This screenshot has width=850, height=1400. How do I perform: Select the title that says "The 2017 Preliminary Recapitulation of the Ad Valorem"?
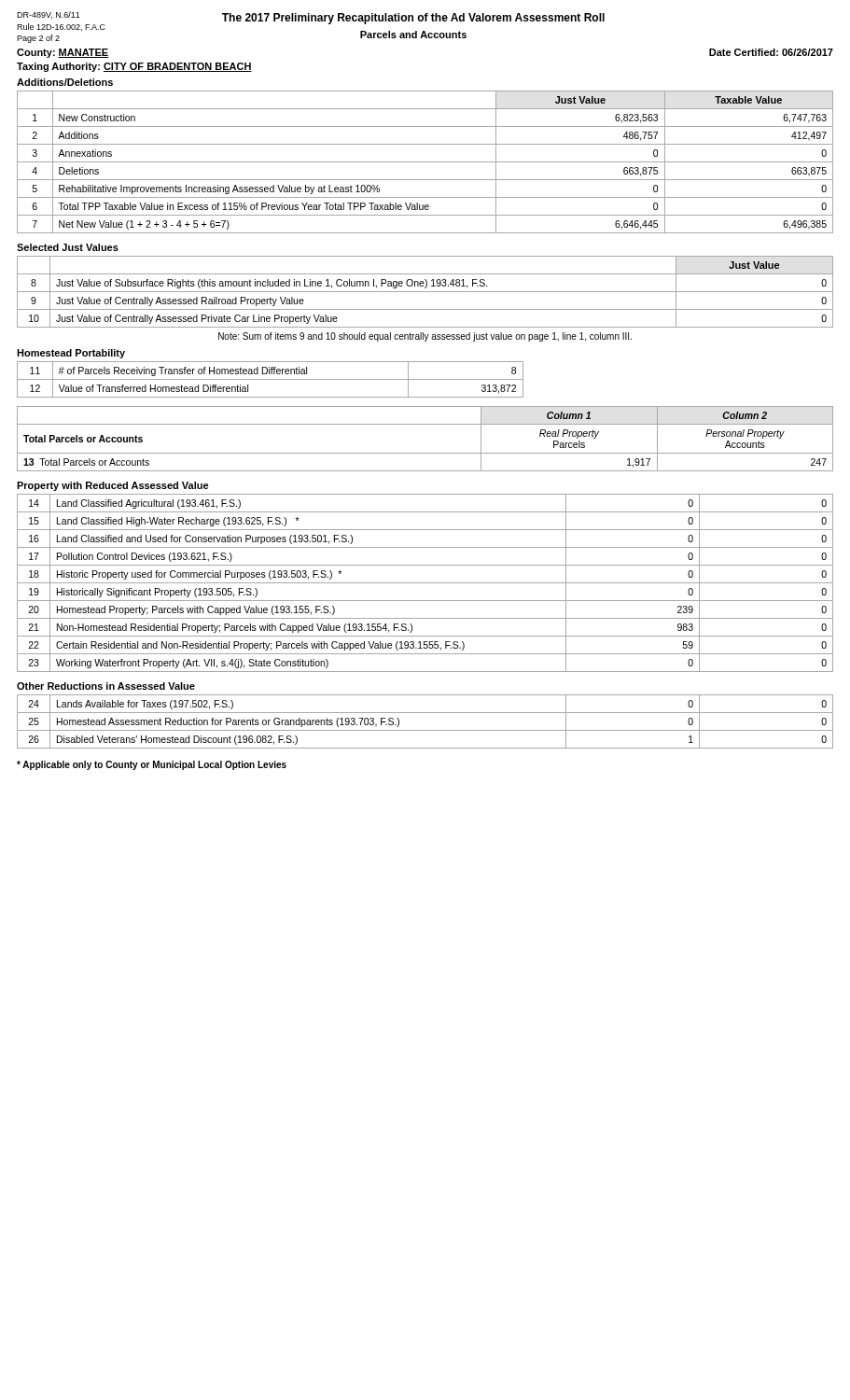point(413,26)
